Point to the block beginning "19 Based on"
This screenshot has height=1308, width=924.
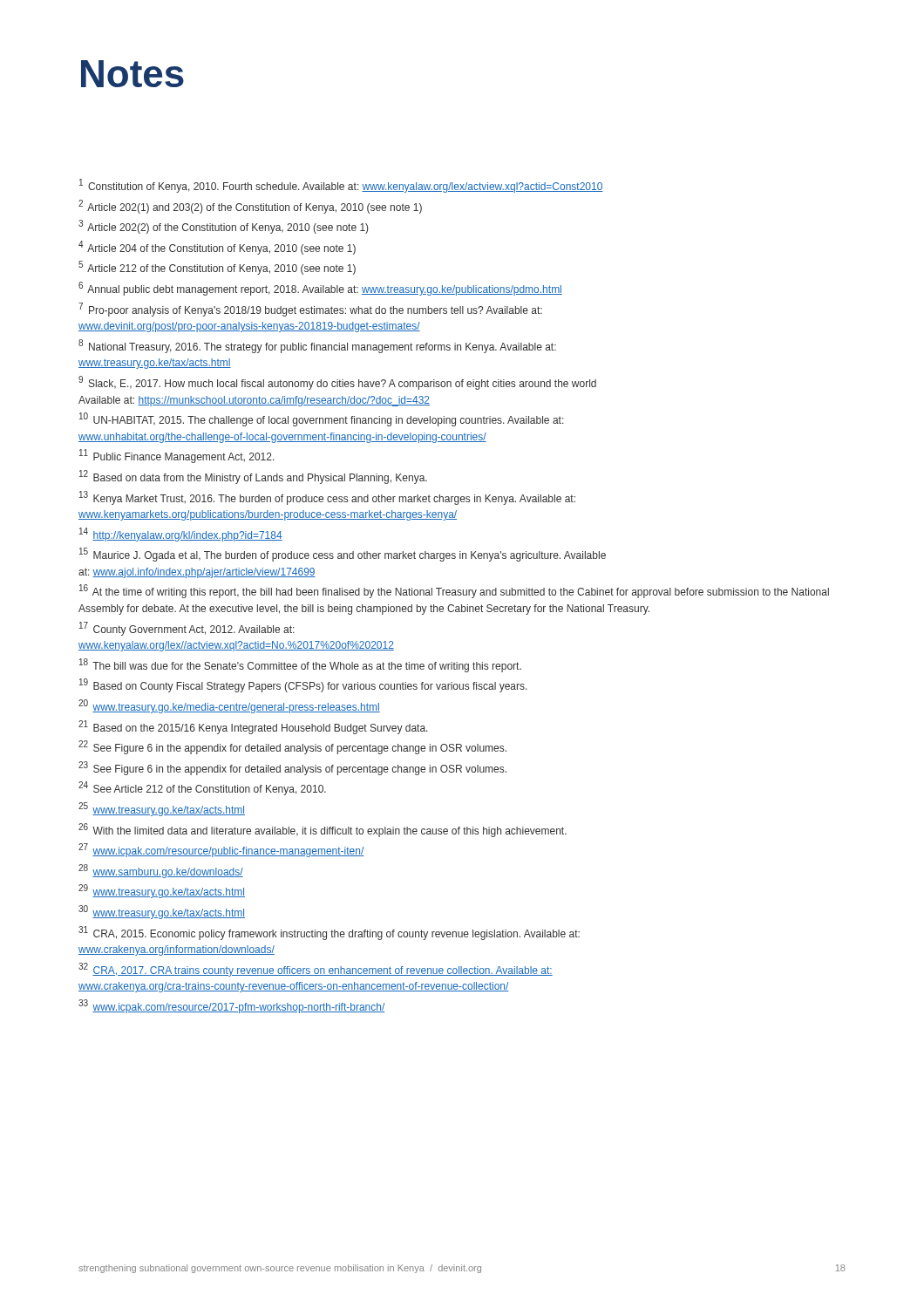coord(303,686)
